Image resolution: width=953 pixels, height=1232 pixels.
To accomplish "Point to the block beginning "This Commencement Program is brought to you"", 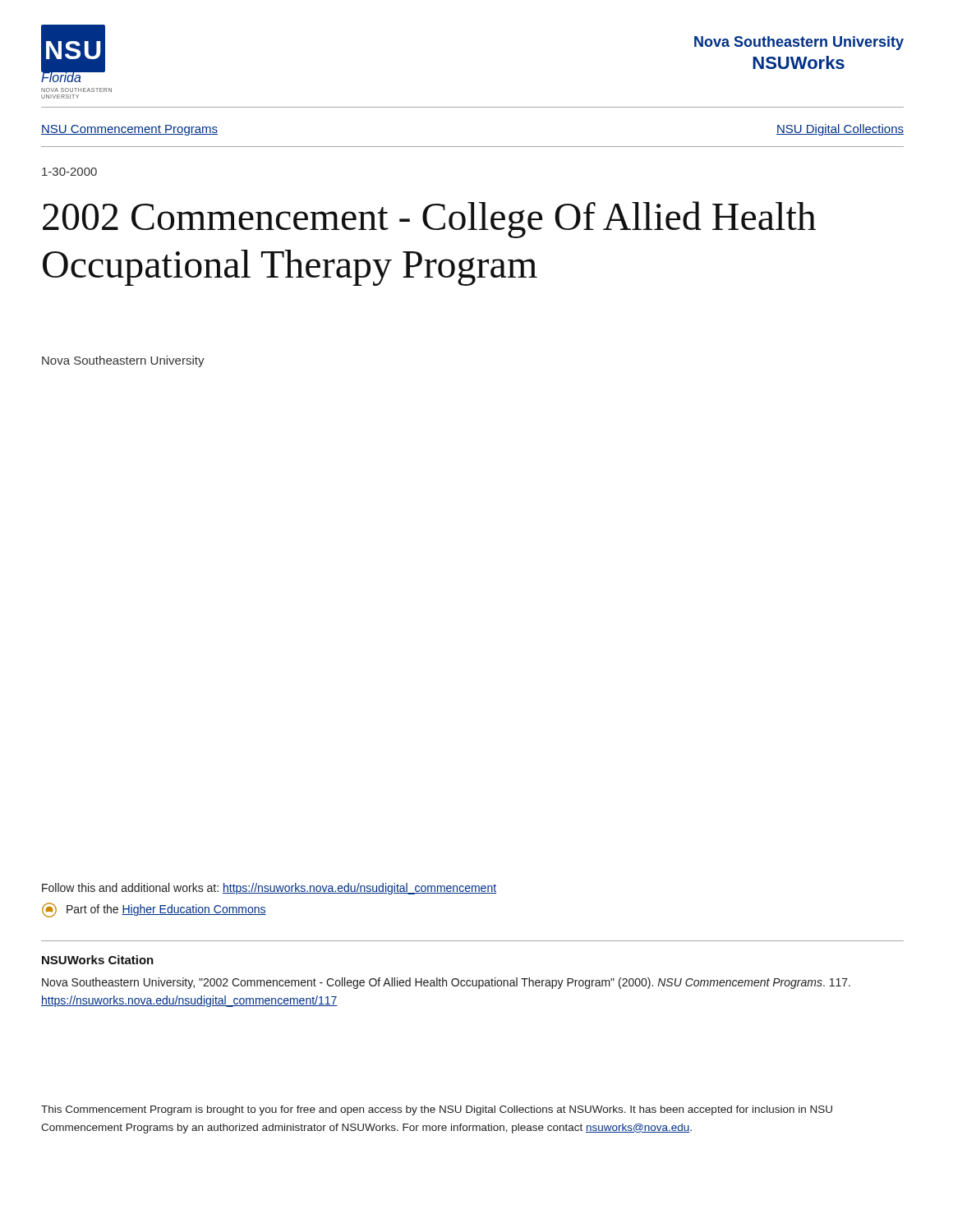I will click(437, 1118).
